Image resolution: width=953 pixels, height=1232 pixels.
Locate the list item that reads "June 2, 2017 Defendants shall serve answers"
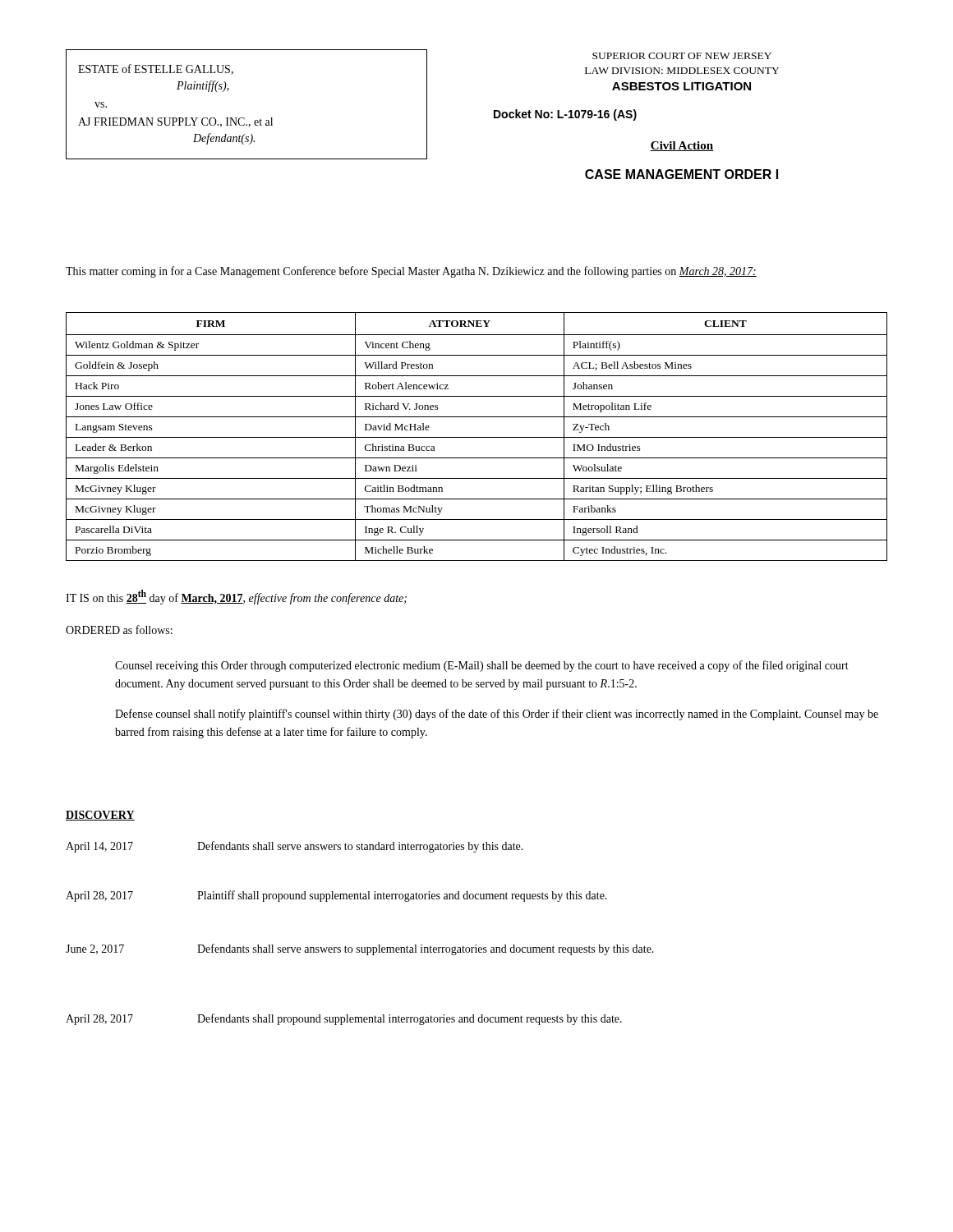tap(476, 949)
